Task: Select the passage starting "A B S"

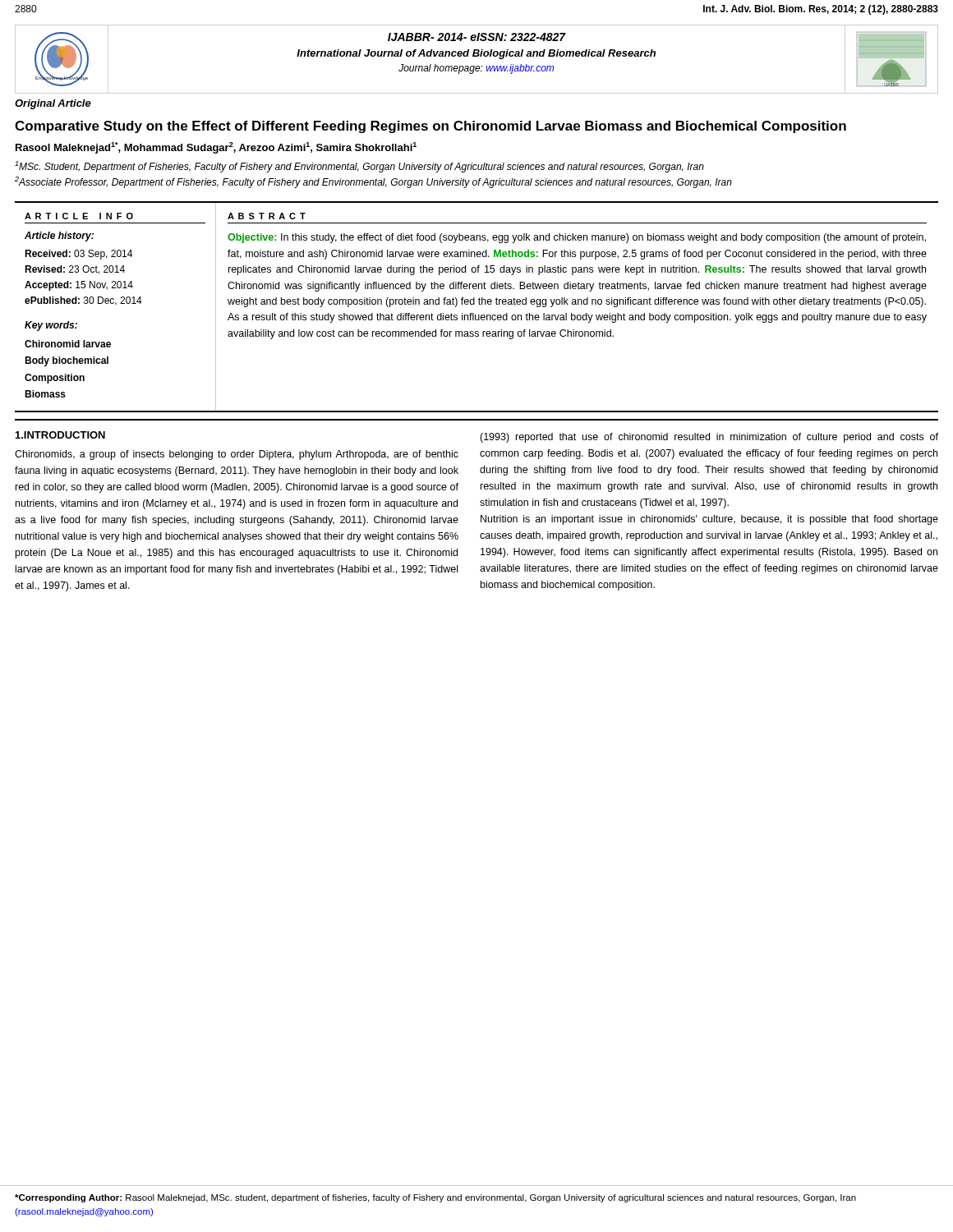Action: pos(267,216)
